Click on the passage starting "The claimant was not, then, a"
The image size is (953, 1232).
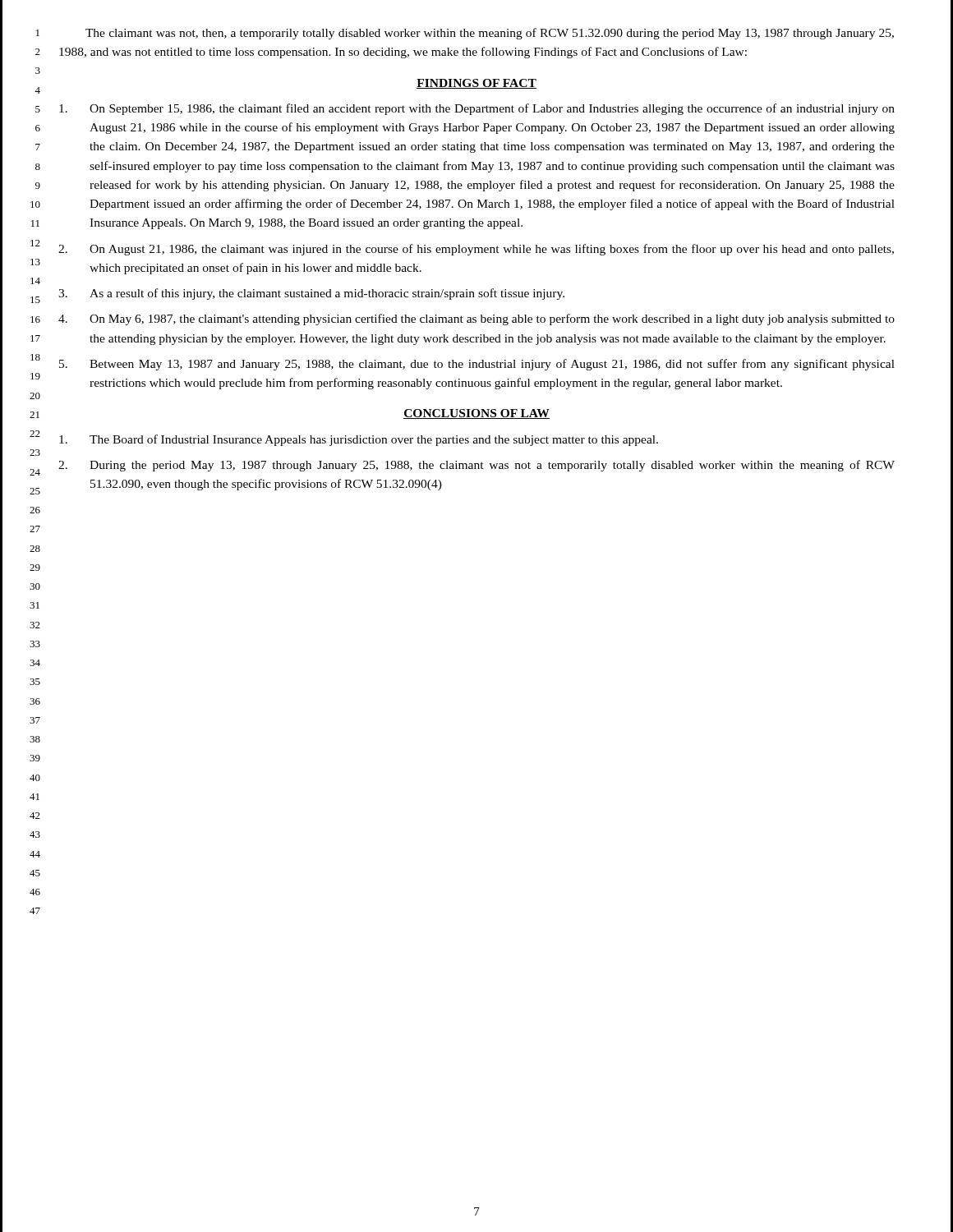(476, 42)
